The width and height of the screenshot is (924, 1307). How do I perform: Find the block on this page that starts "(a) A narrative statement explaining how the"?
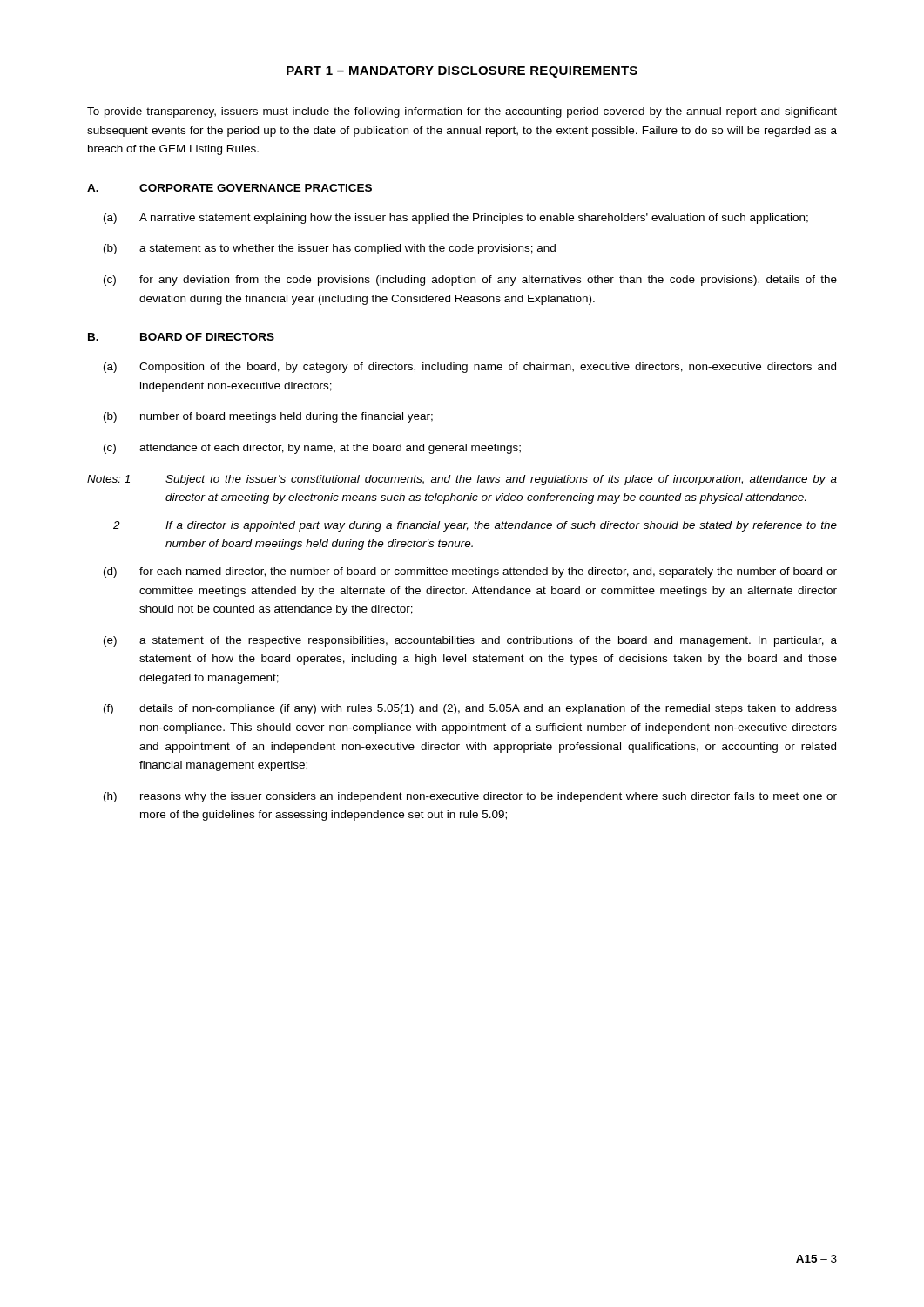pos(462,217)
